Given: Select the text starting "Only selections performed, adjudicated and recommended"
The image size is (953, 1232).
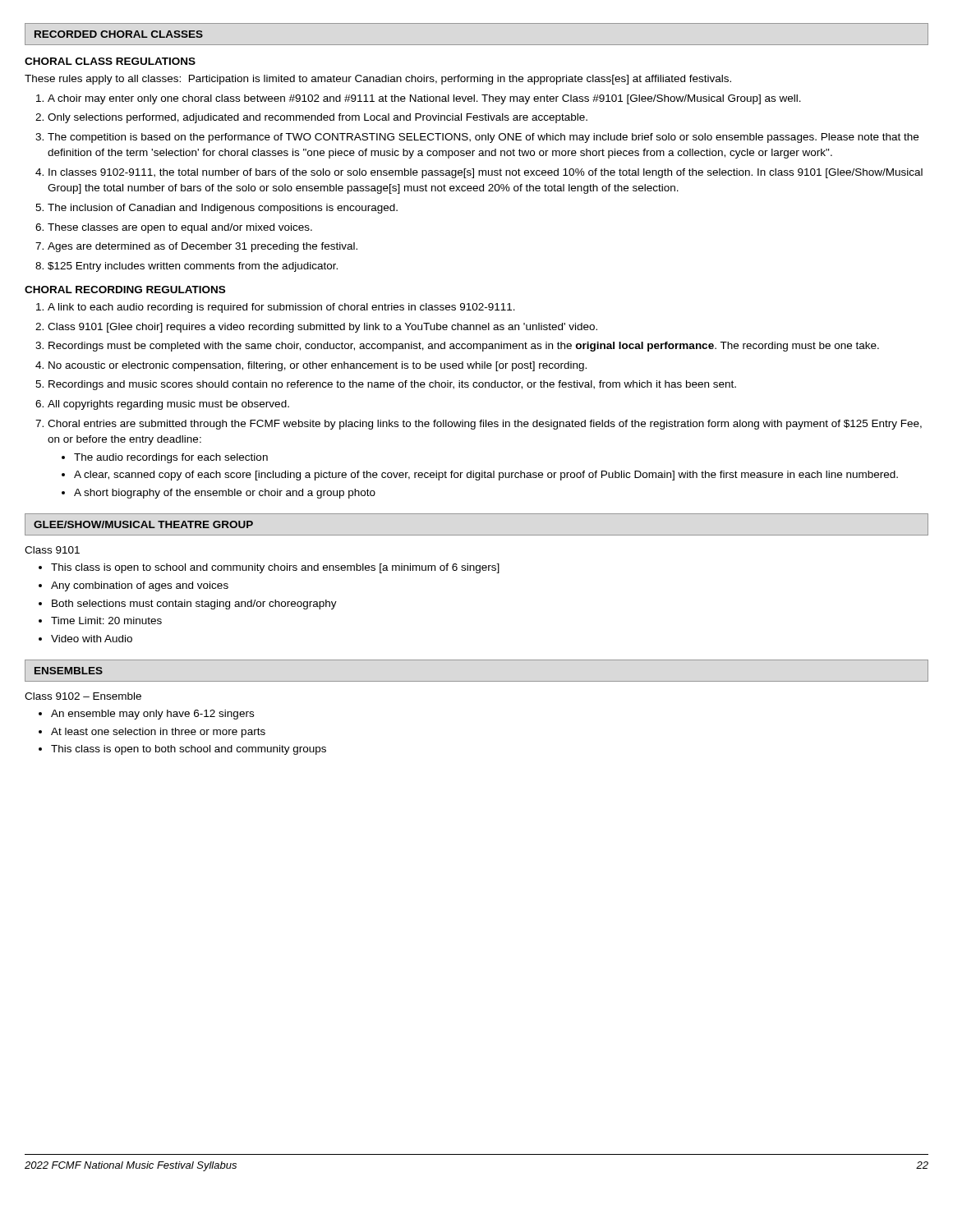Looking at the screenshot, I should click(318, 117).
